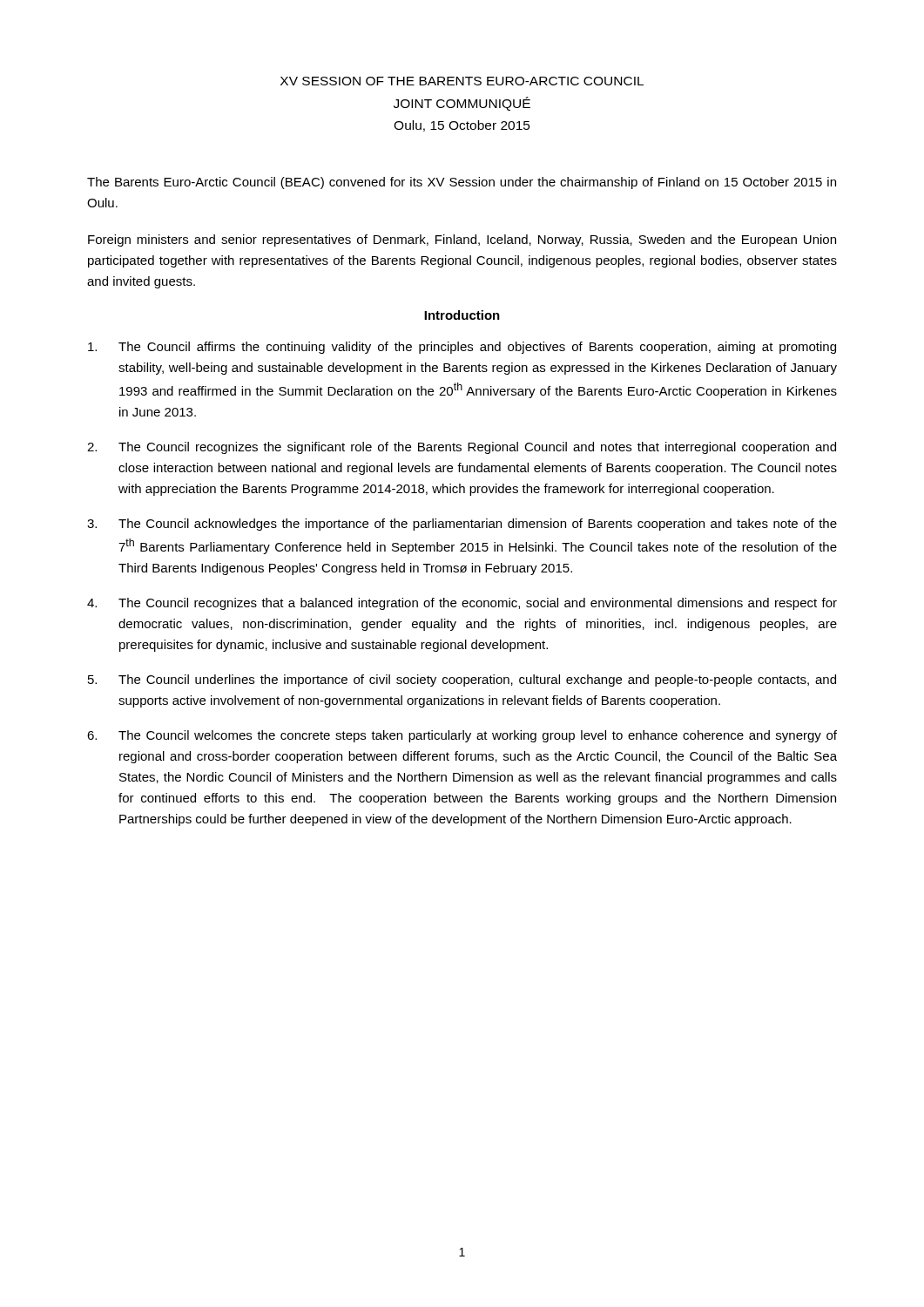Select the title

click(x=462, y=103)
